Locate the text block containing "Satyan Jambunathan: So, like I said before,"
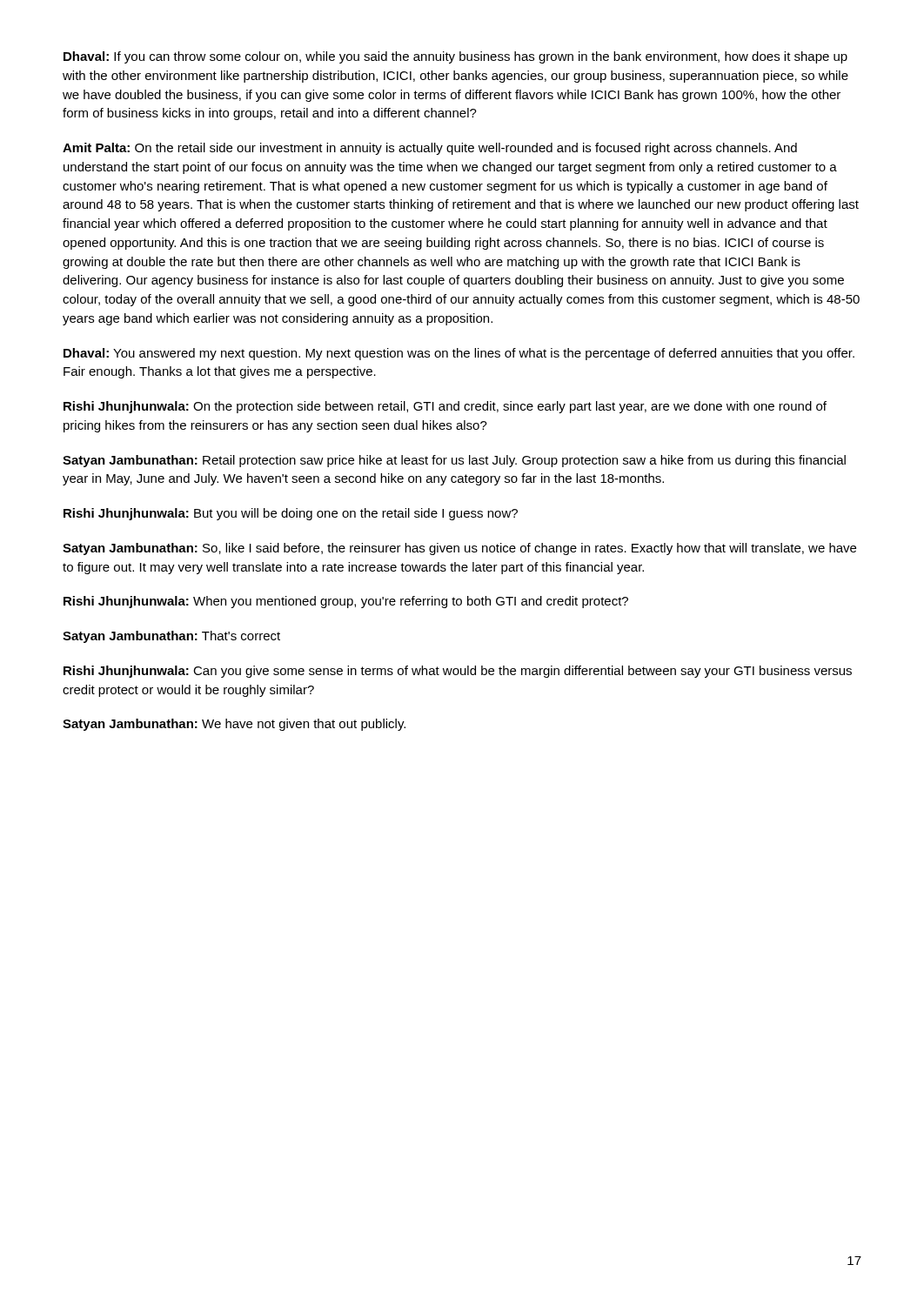The image size is (924, 1305). coord(460,557)
